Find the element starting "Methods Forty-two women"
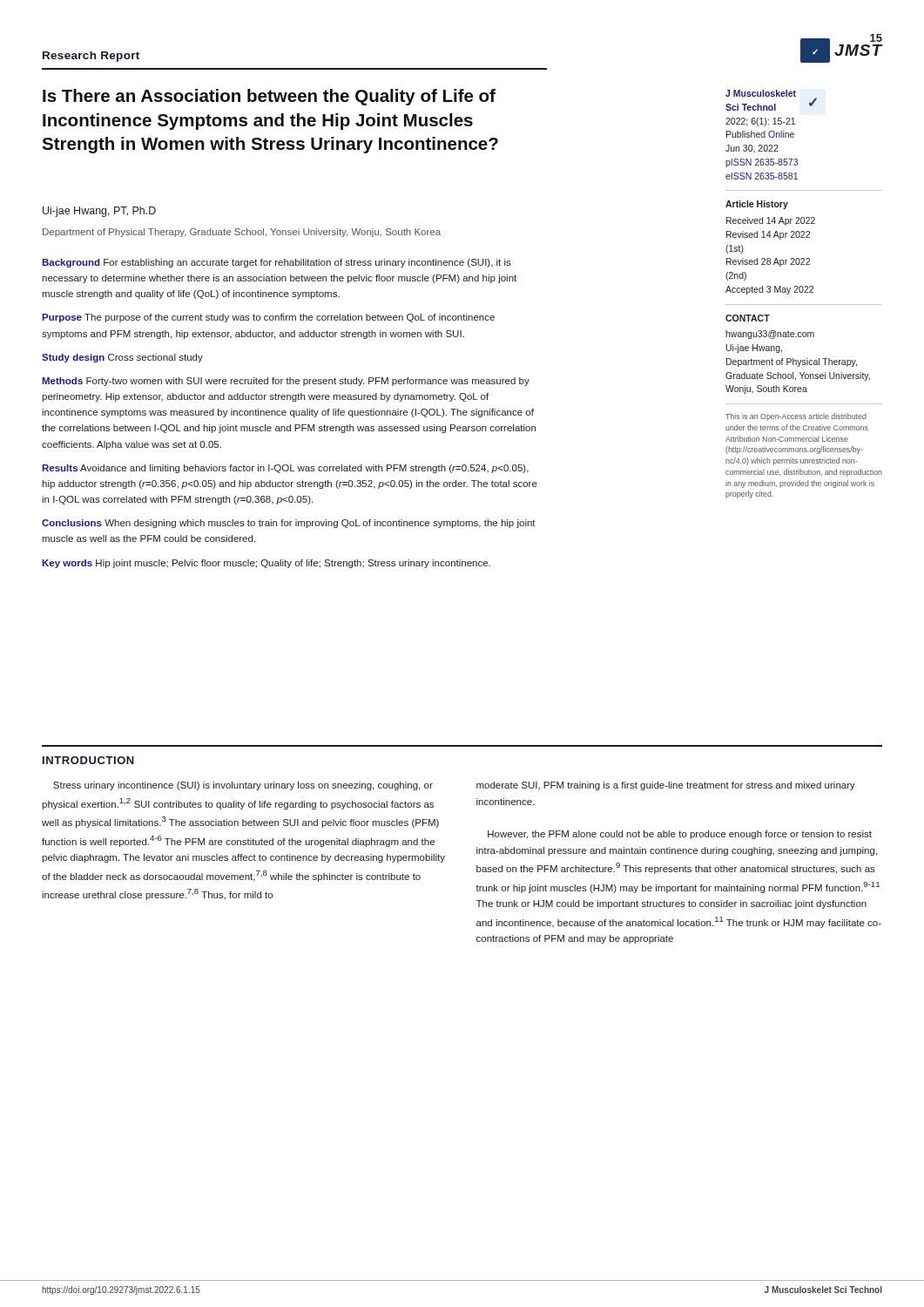This screenshot has width=924, height=1307. coord(289,412)
